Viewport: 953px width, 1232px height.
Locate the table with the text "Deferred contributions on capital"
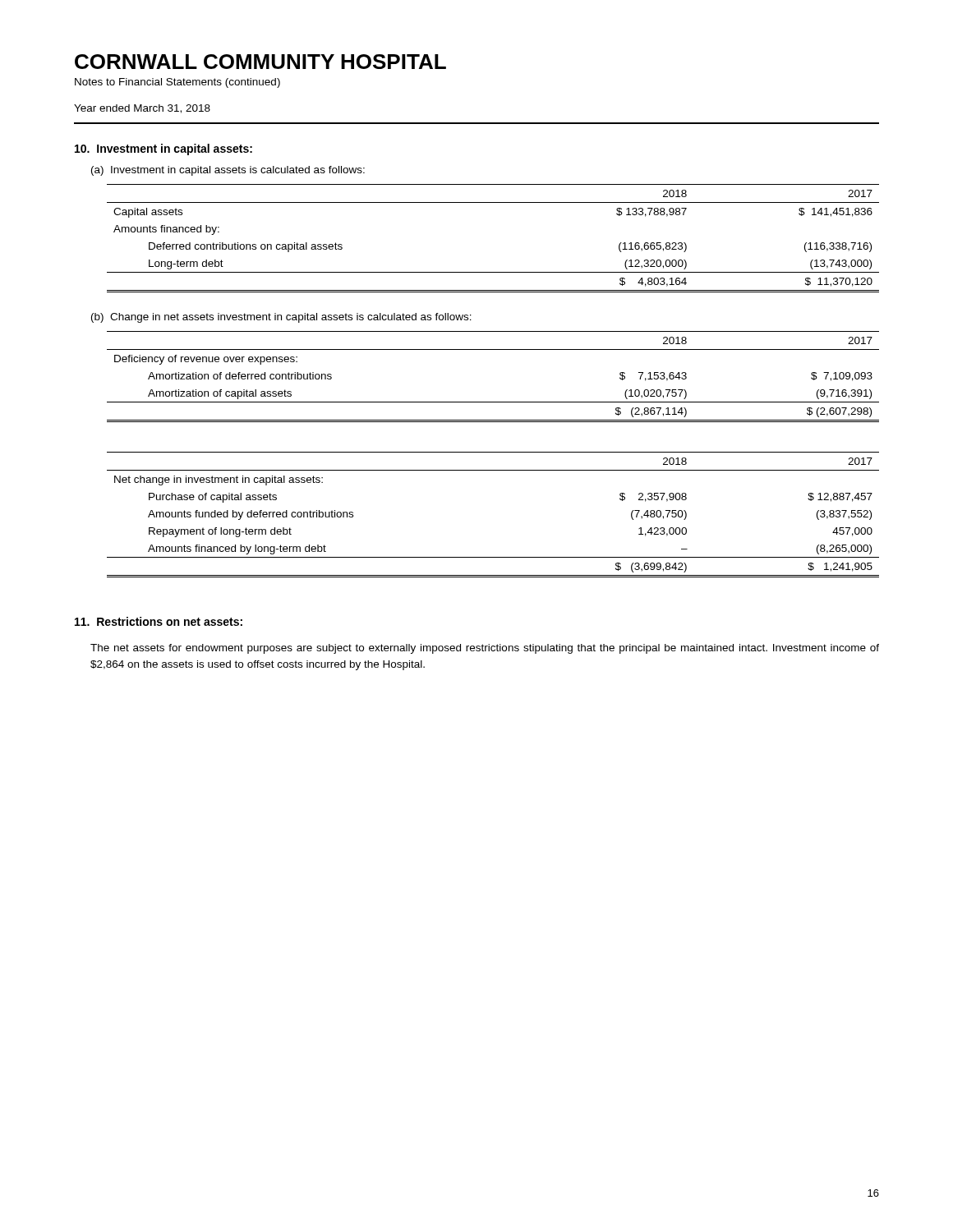[x=493, y=238]
